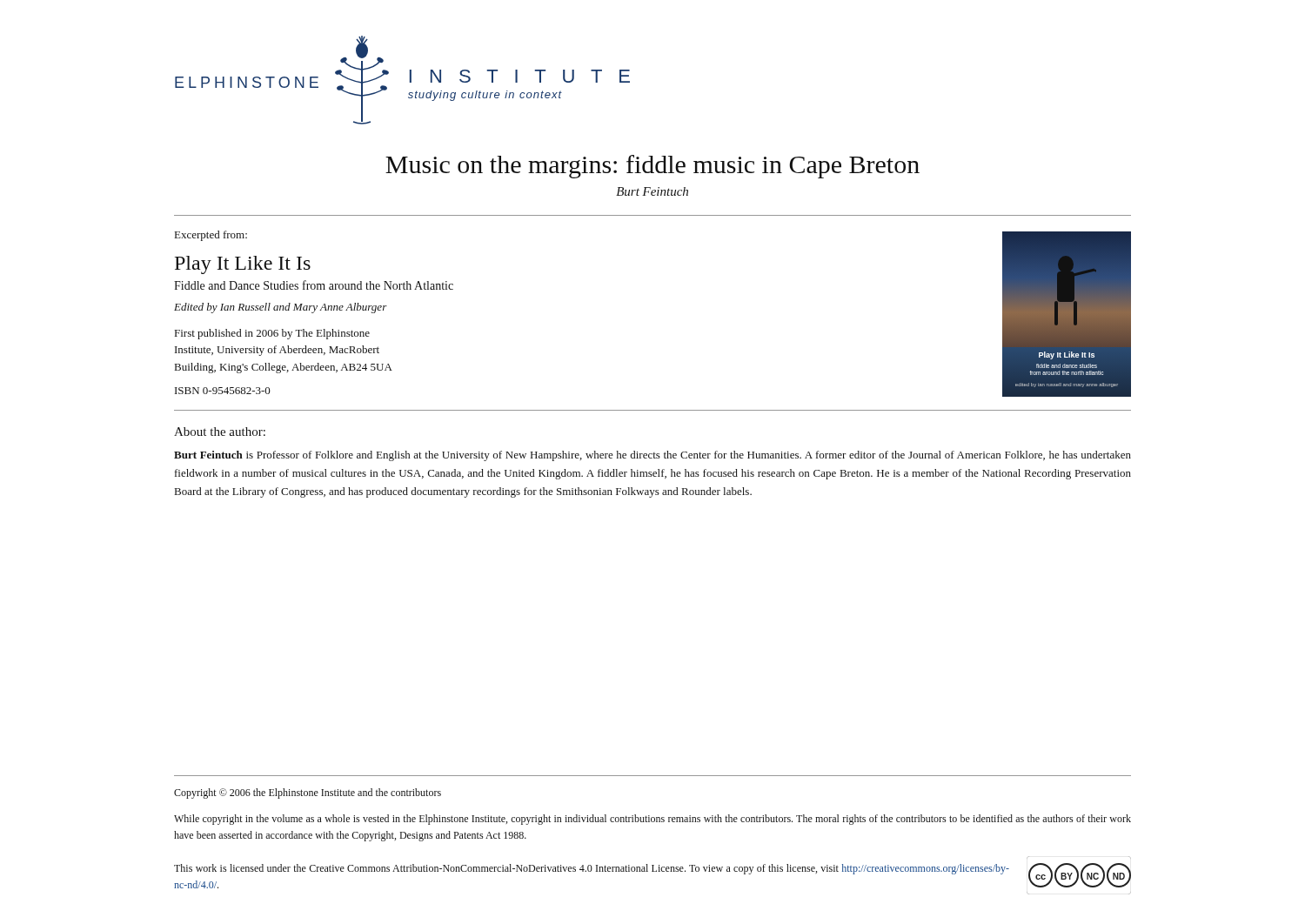Screen dimensions: 924x1305
Task: Find the text block starting "Play It Like It Is"
Action: (x=242, y=263)
